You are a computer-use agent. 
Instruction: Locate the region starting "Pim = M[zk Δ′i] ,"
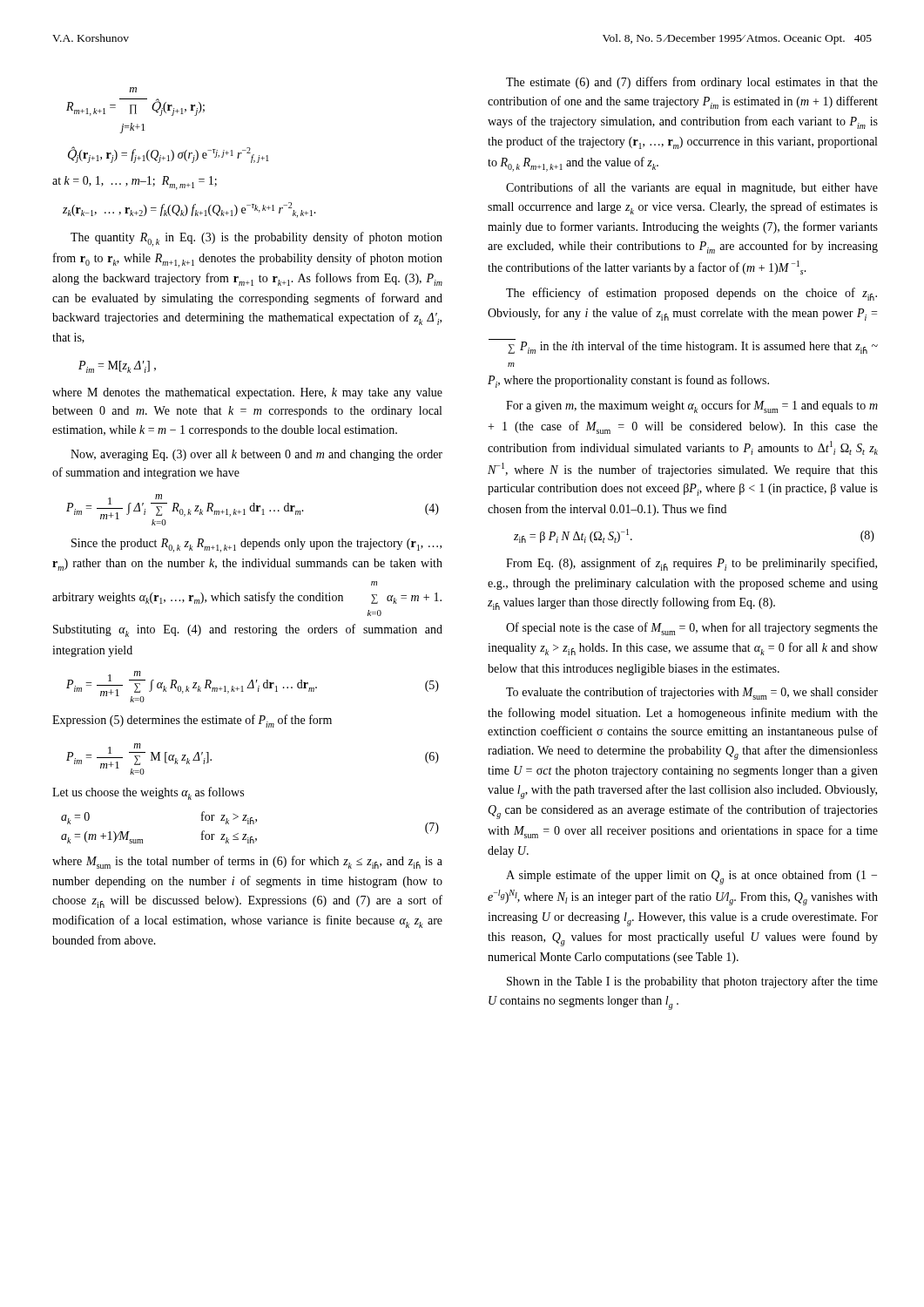click(x=117, y=367)
